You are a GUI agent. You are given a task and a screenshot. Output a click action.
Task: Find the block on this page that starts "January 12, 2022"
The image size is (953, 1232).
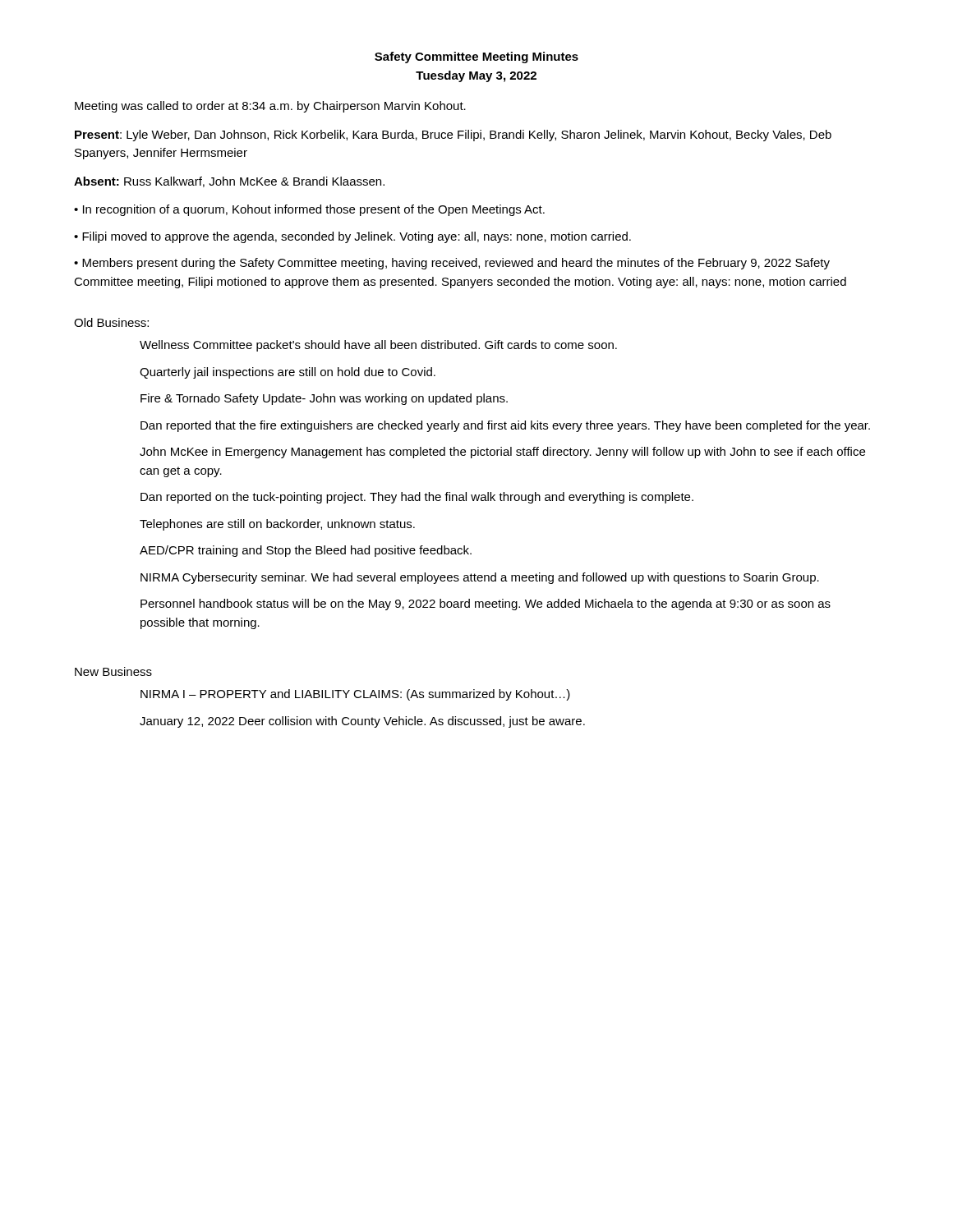click(363, 720)
